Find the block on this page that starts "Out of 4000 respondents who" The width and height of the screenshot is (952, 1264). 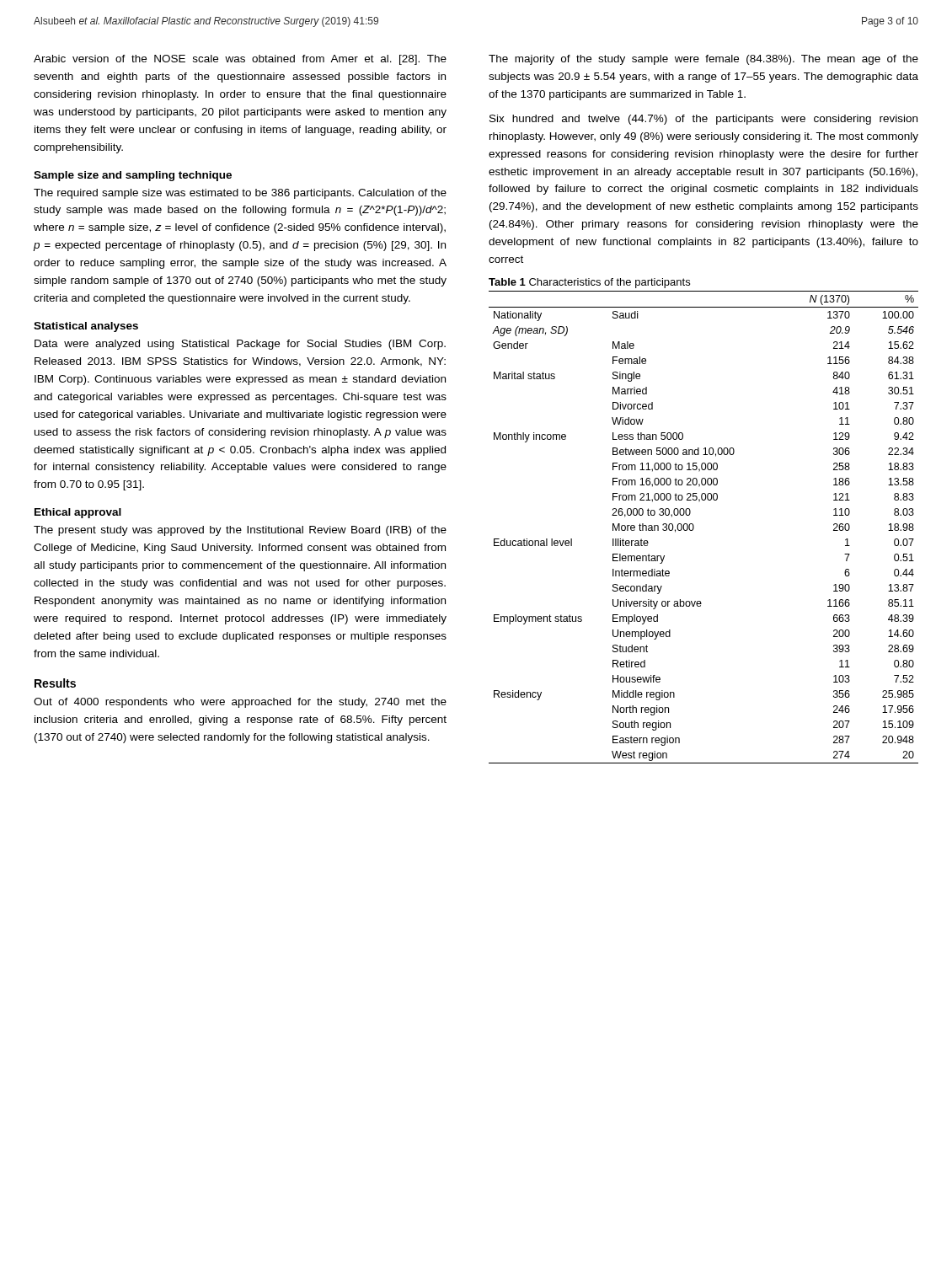(x=240, y=720)
